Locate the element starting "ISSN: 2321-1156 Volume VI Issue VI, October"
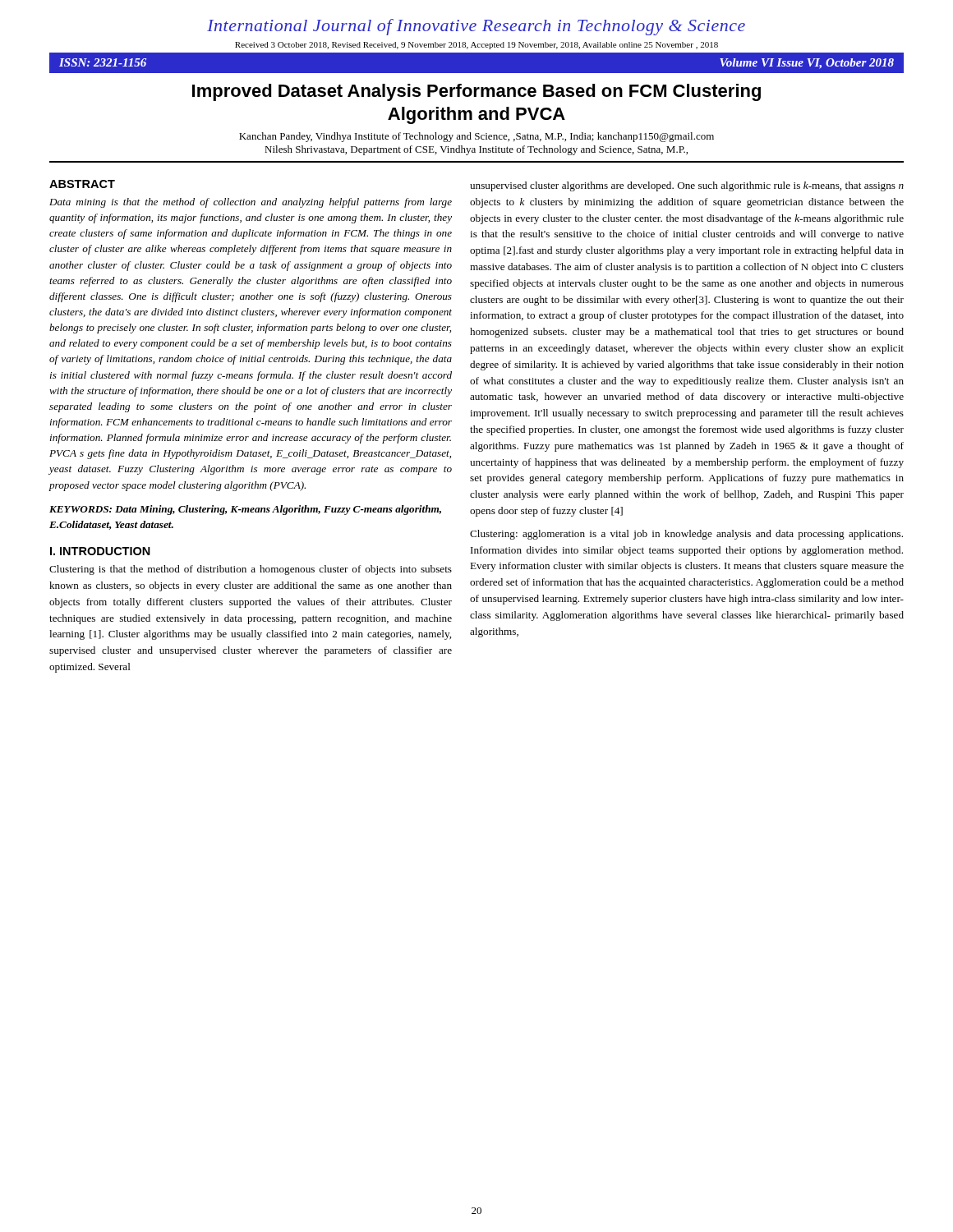The height and width of the screenshot is (1232, 953). pyautogui.click(x=476, y=63)
